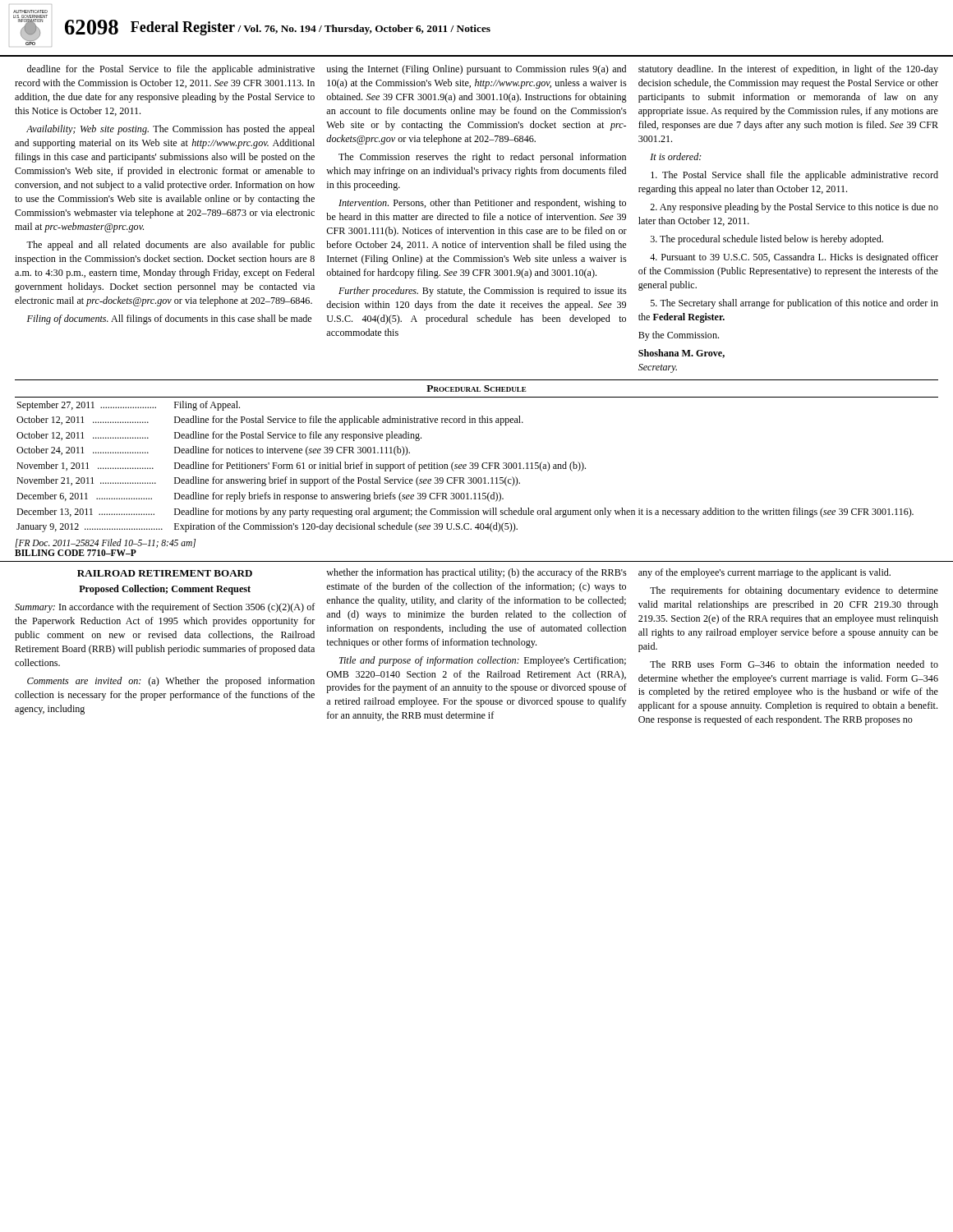Locate the text block with the text "whether the information has practical"

(476, 644)
